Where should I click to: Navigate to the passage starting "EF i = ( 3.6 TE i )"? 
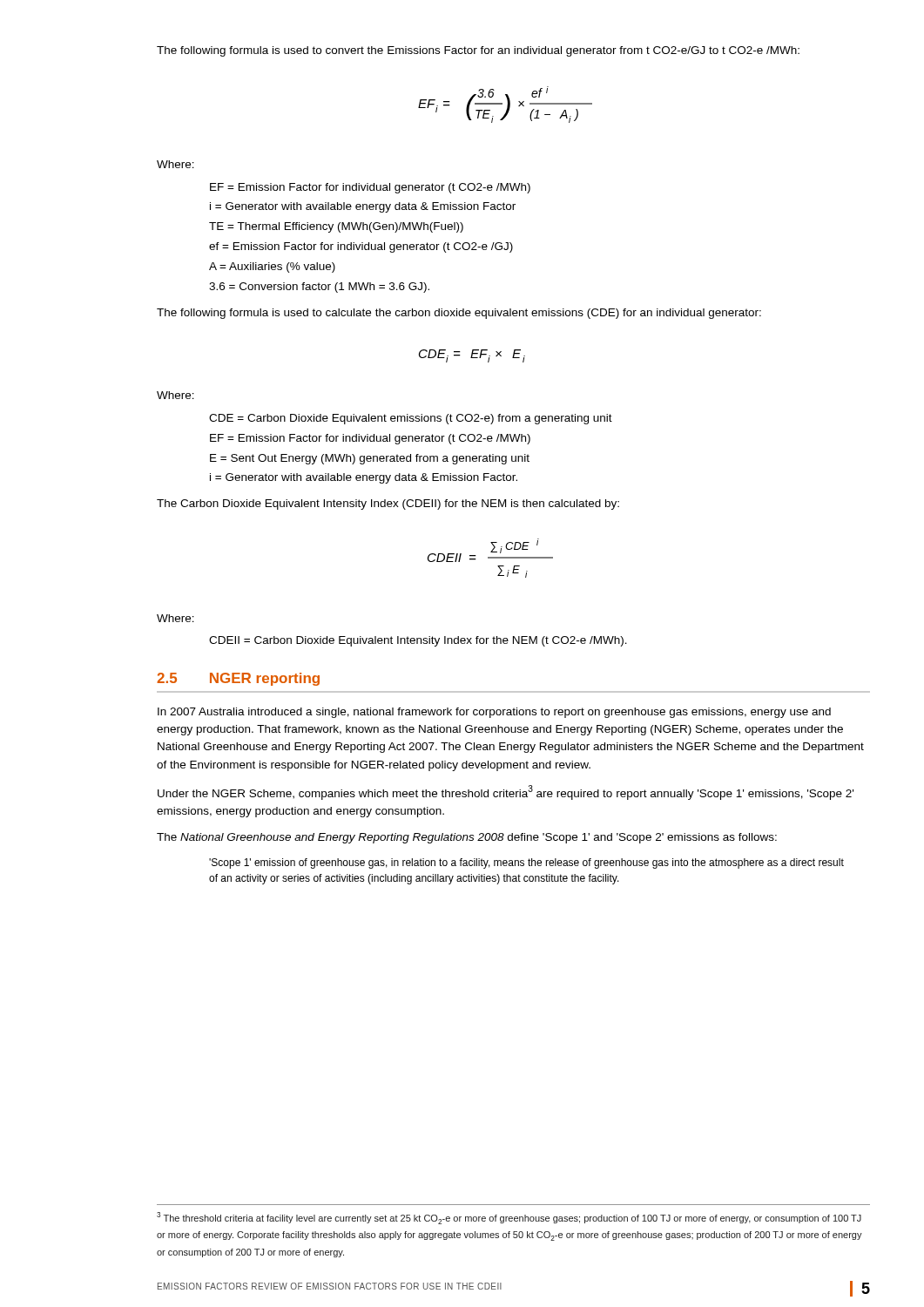pos(513,107)
